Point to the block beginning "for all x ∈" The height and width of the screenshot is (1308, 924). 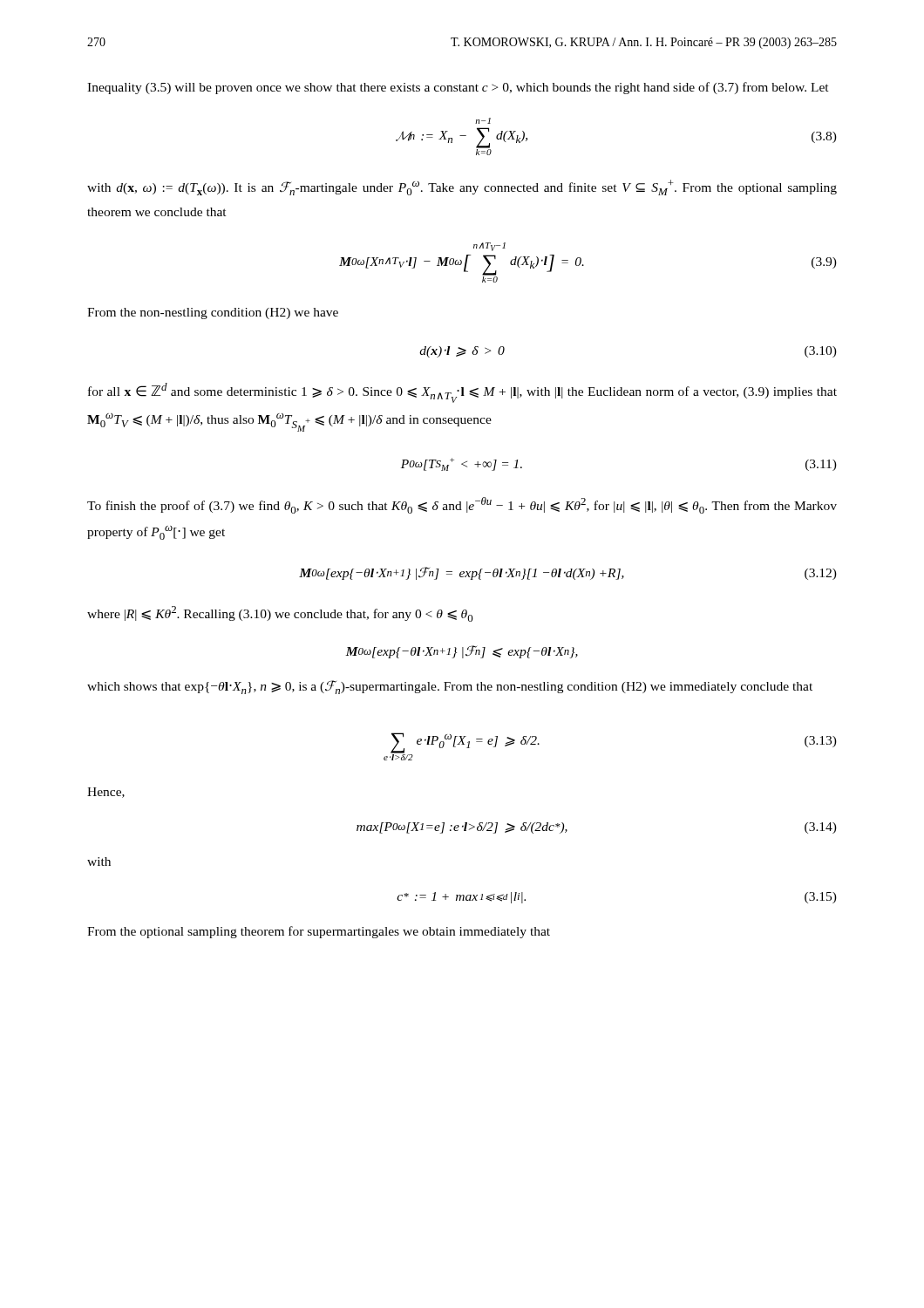click(462, 406)
